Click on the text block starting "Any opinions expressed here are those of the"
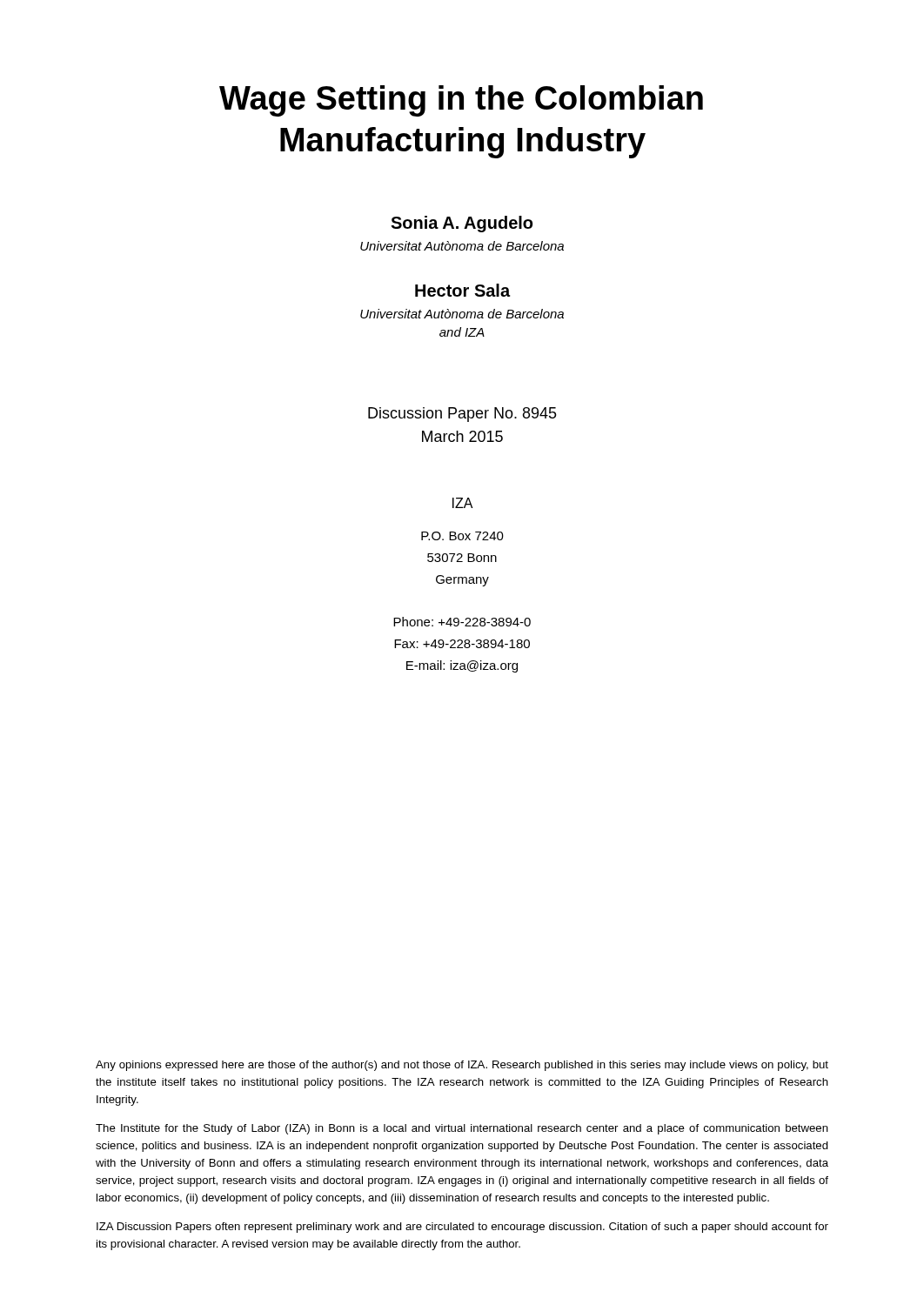 coord(462,1082)
